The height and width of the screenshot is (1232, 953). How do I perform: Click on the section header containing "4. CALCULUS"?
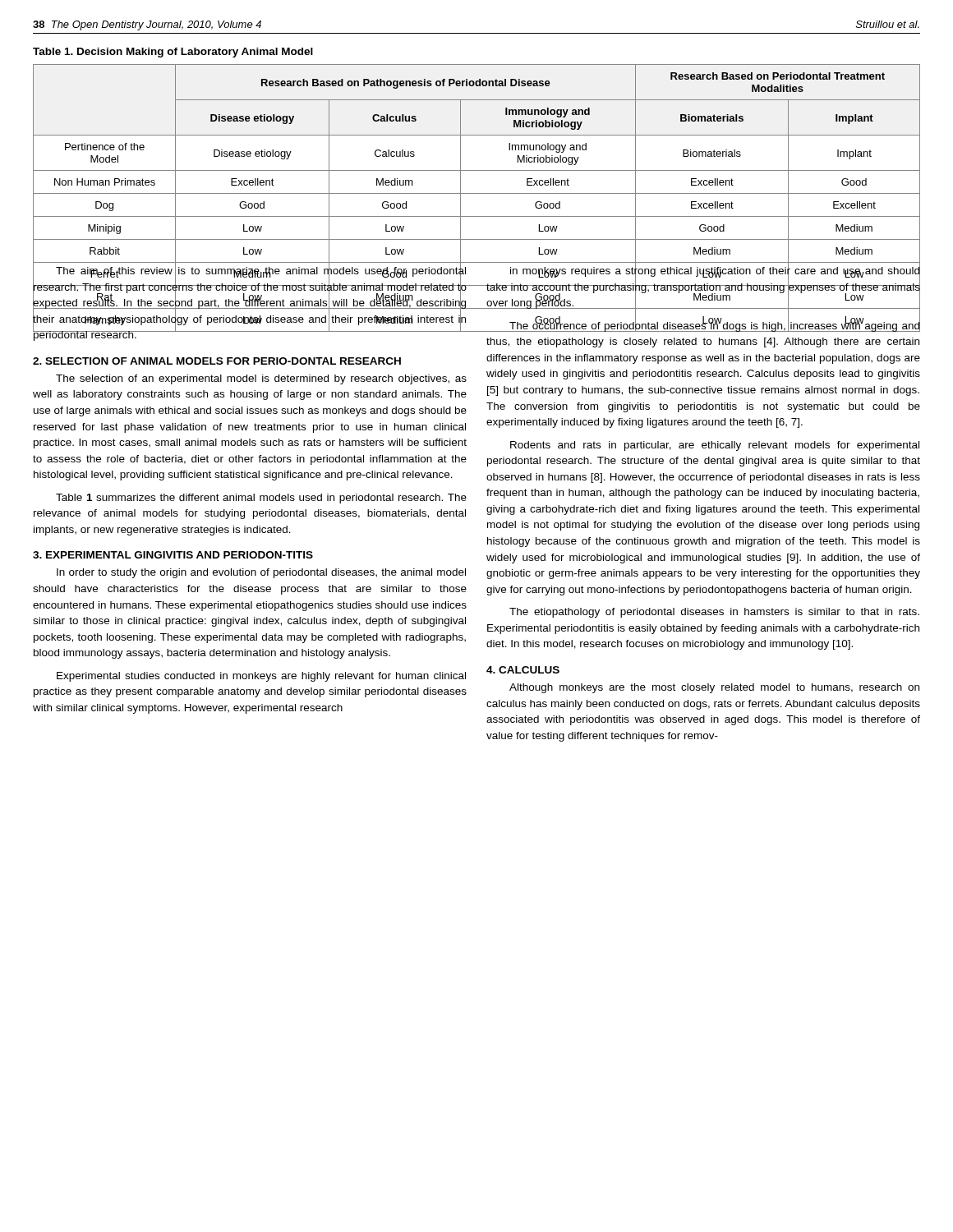pos(523,670)
